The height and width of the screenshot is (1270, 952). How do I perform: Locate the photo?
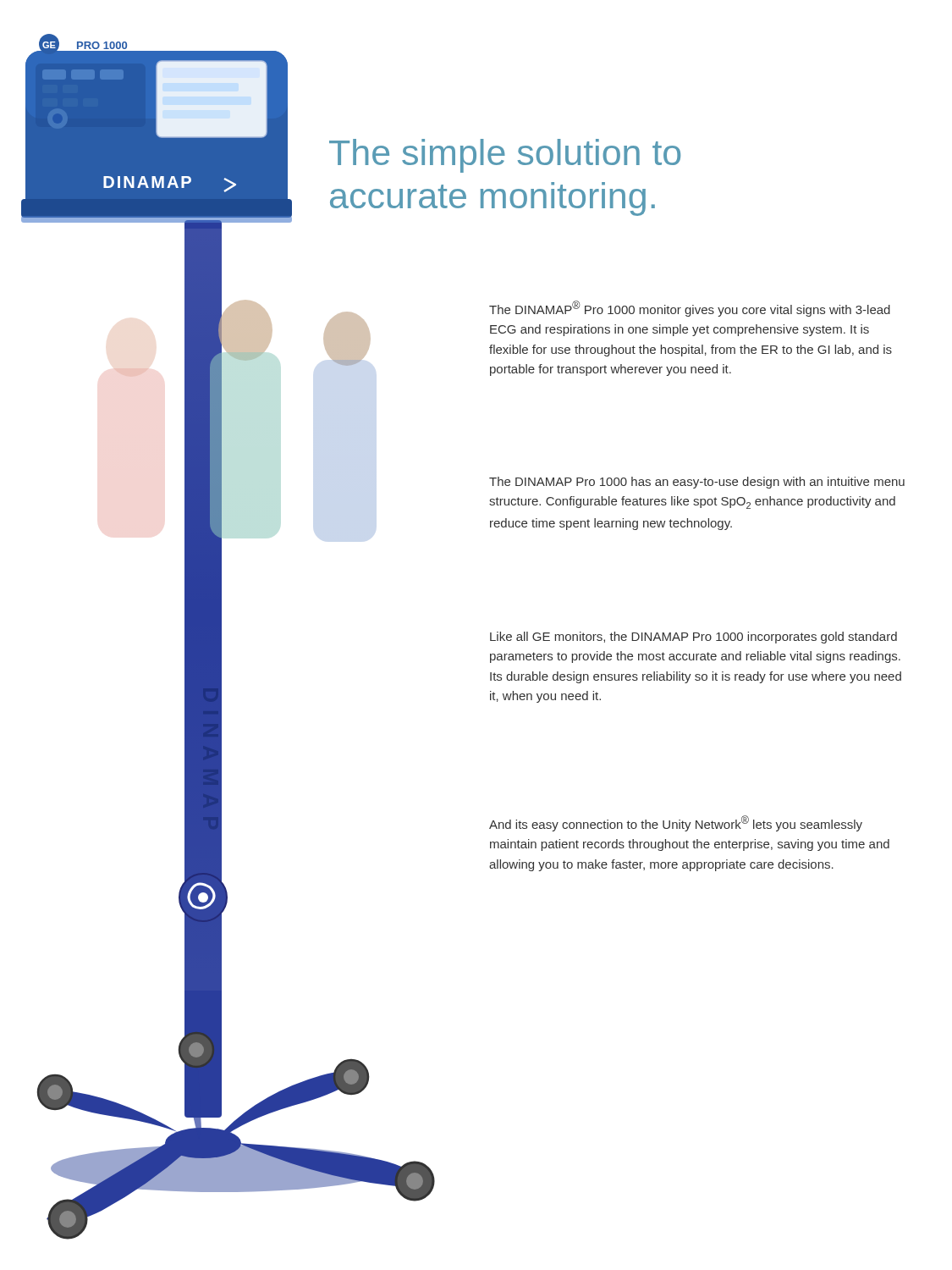(237, 635)
